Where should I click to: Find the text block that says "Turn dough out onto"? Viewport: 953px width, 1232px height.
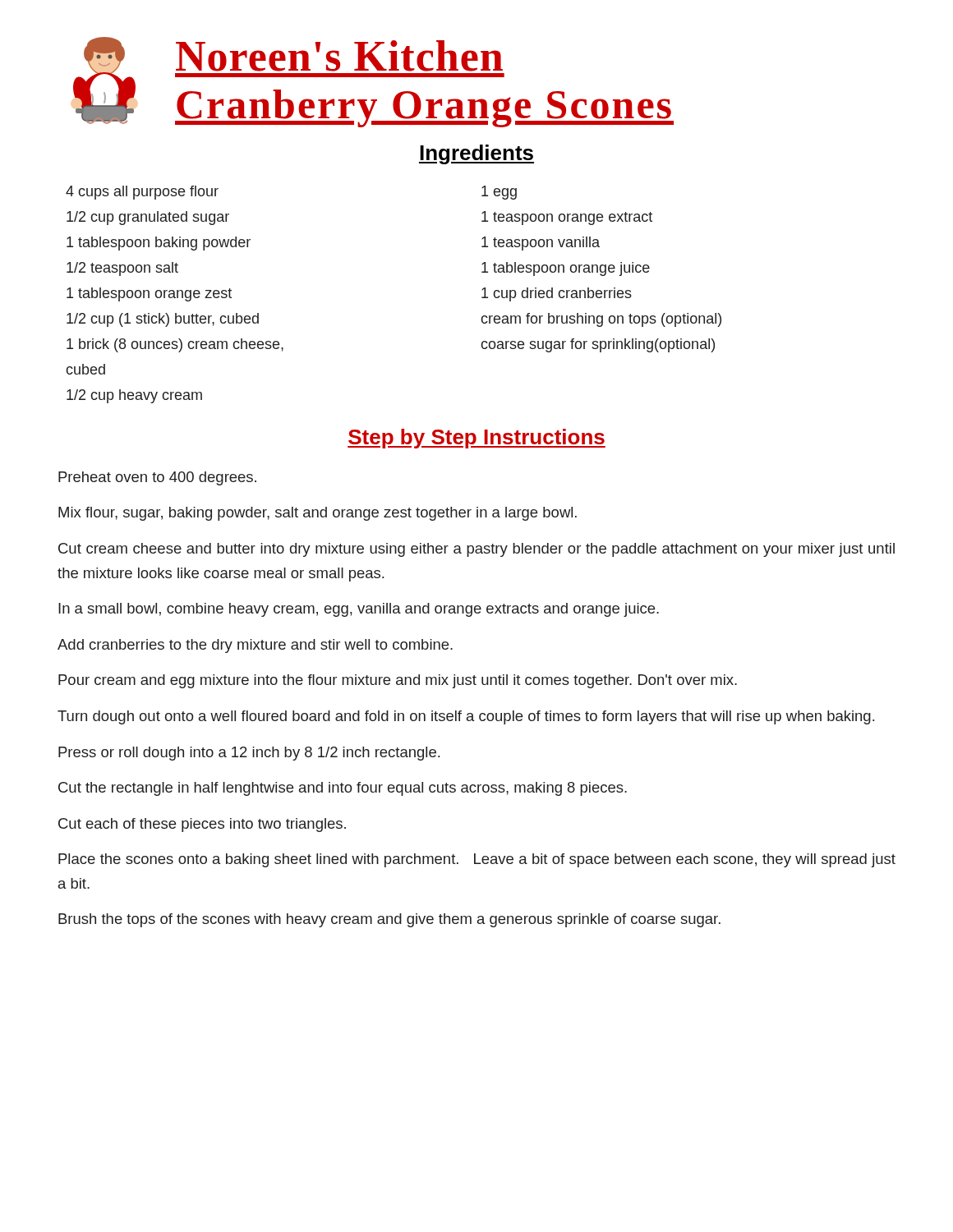pyautogui.click(x=467, y=716)
